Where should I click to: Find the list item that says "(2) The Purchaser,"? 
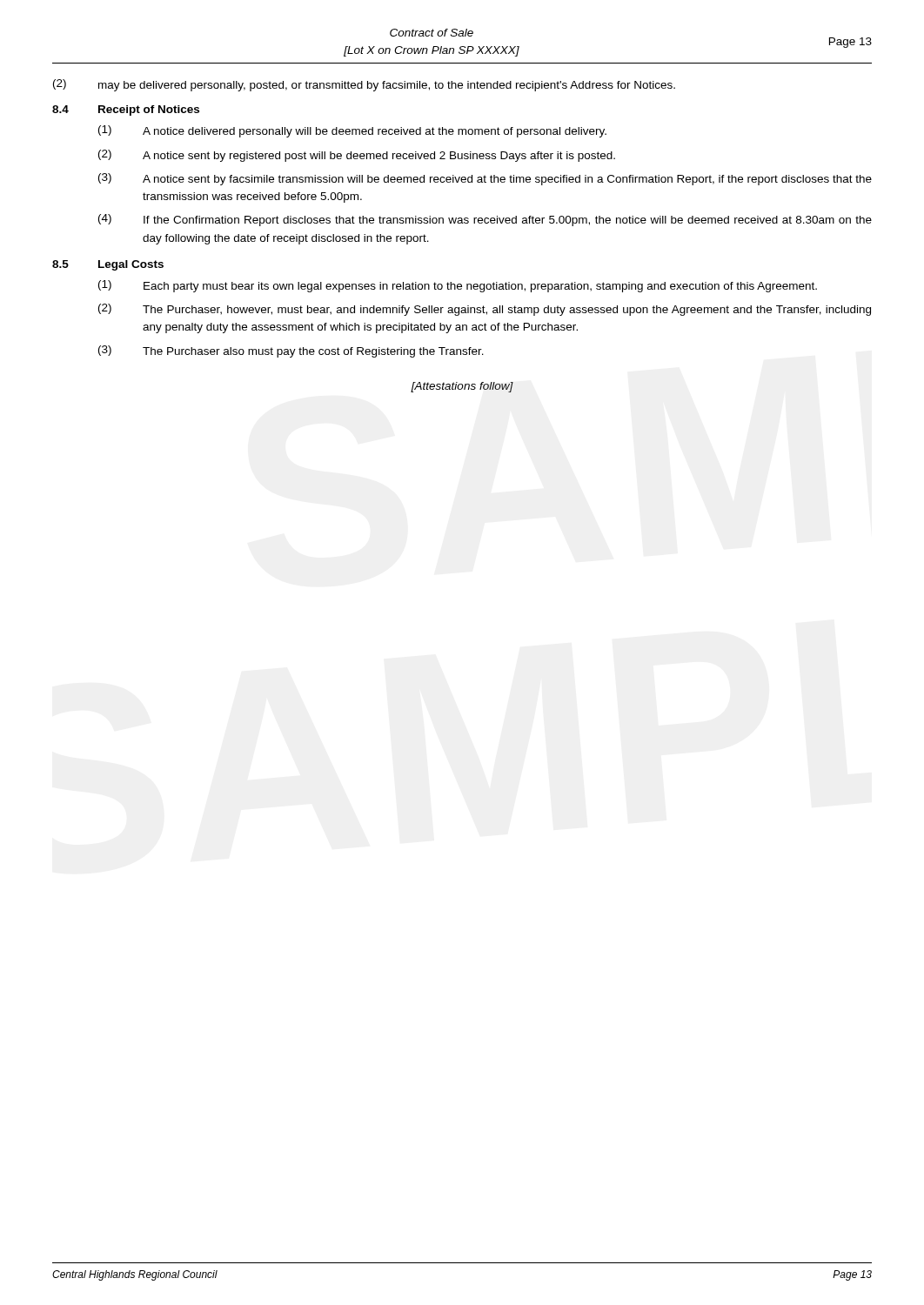point(485,319)
